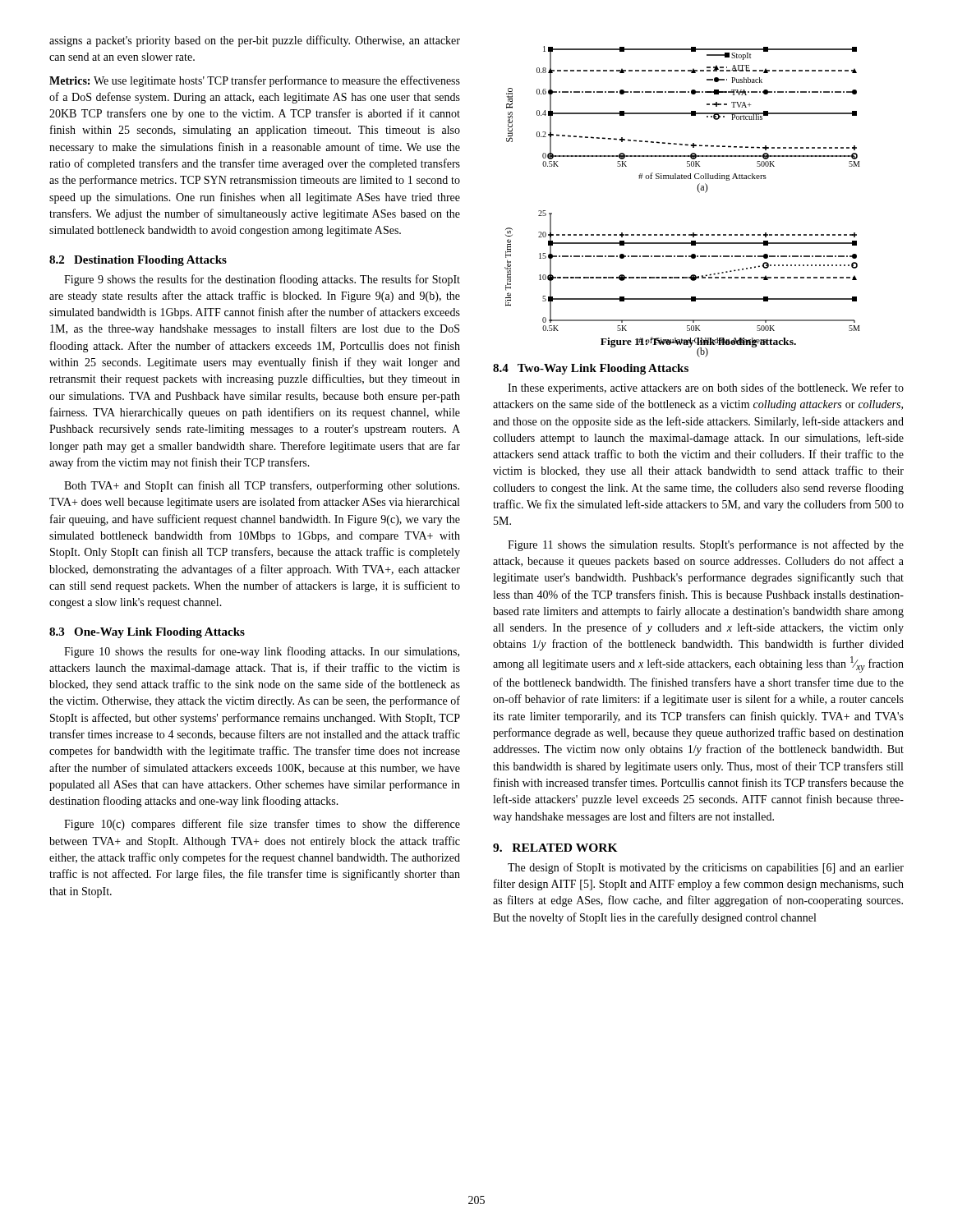Select the text block containing "Both TVA+ and"

point(255,544)
